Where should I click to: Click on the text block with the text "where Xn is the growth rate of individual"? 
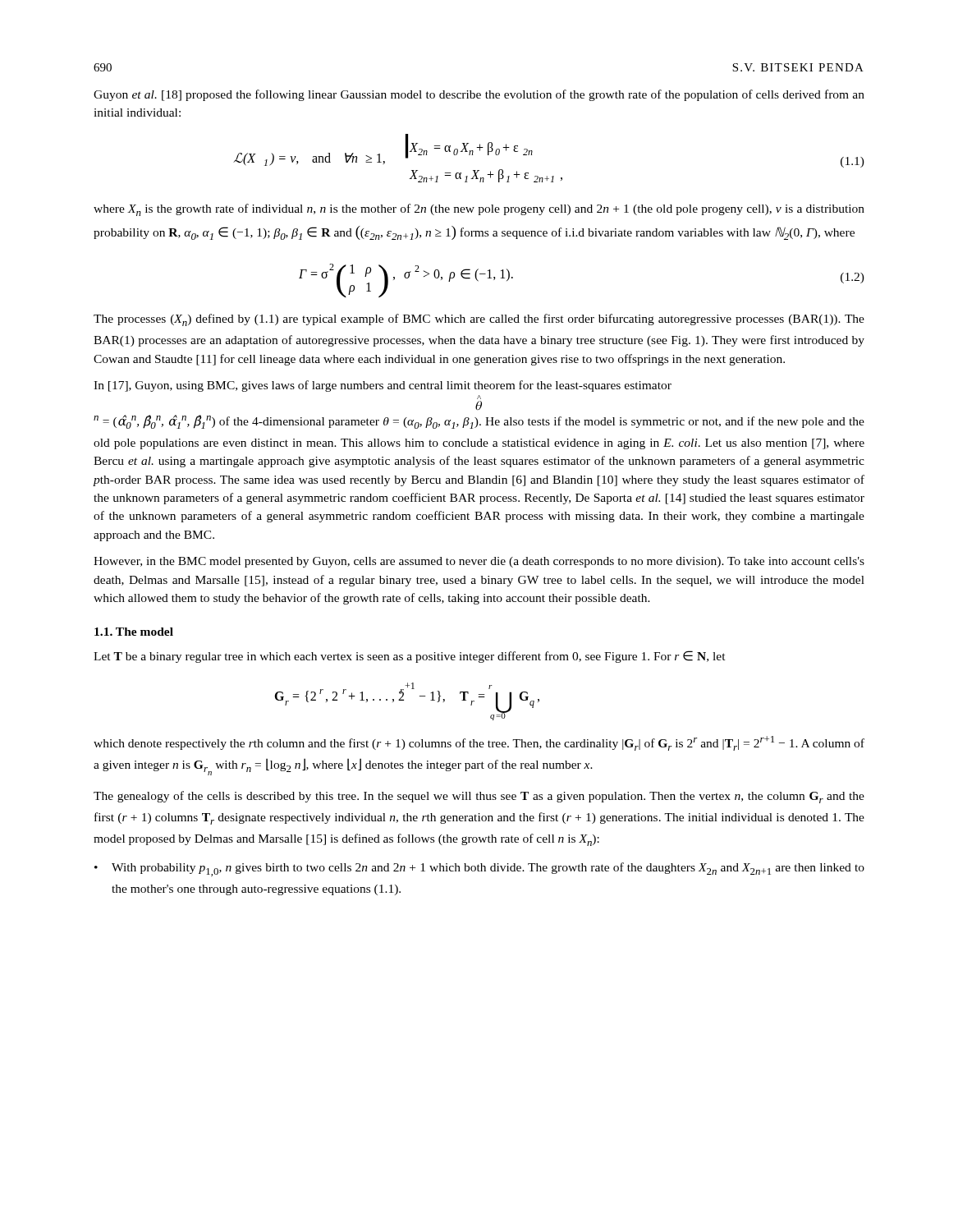click(x=479, y=222)
